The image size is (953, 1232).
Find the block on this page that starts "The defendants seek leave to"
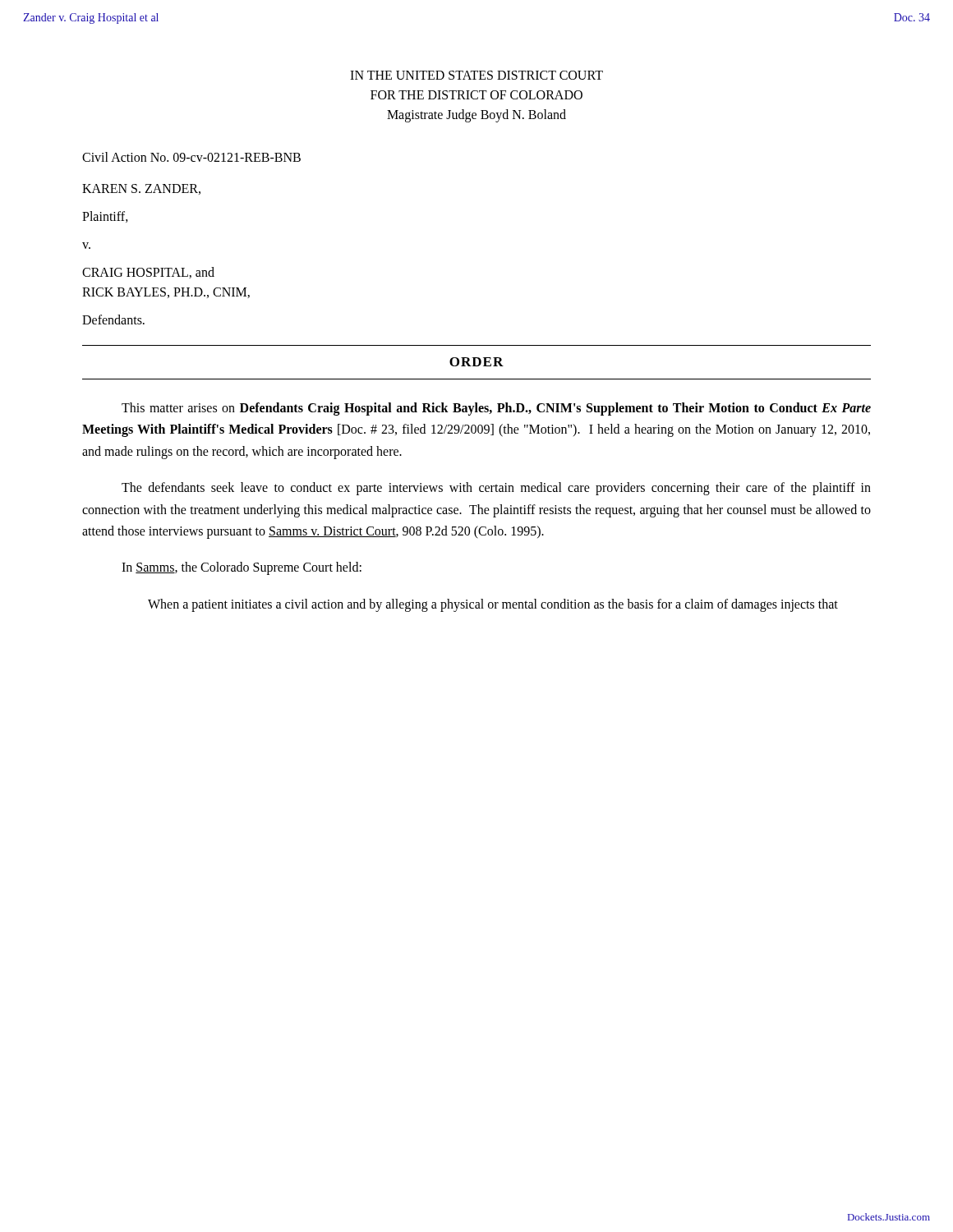[x=476, y=509]
